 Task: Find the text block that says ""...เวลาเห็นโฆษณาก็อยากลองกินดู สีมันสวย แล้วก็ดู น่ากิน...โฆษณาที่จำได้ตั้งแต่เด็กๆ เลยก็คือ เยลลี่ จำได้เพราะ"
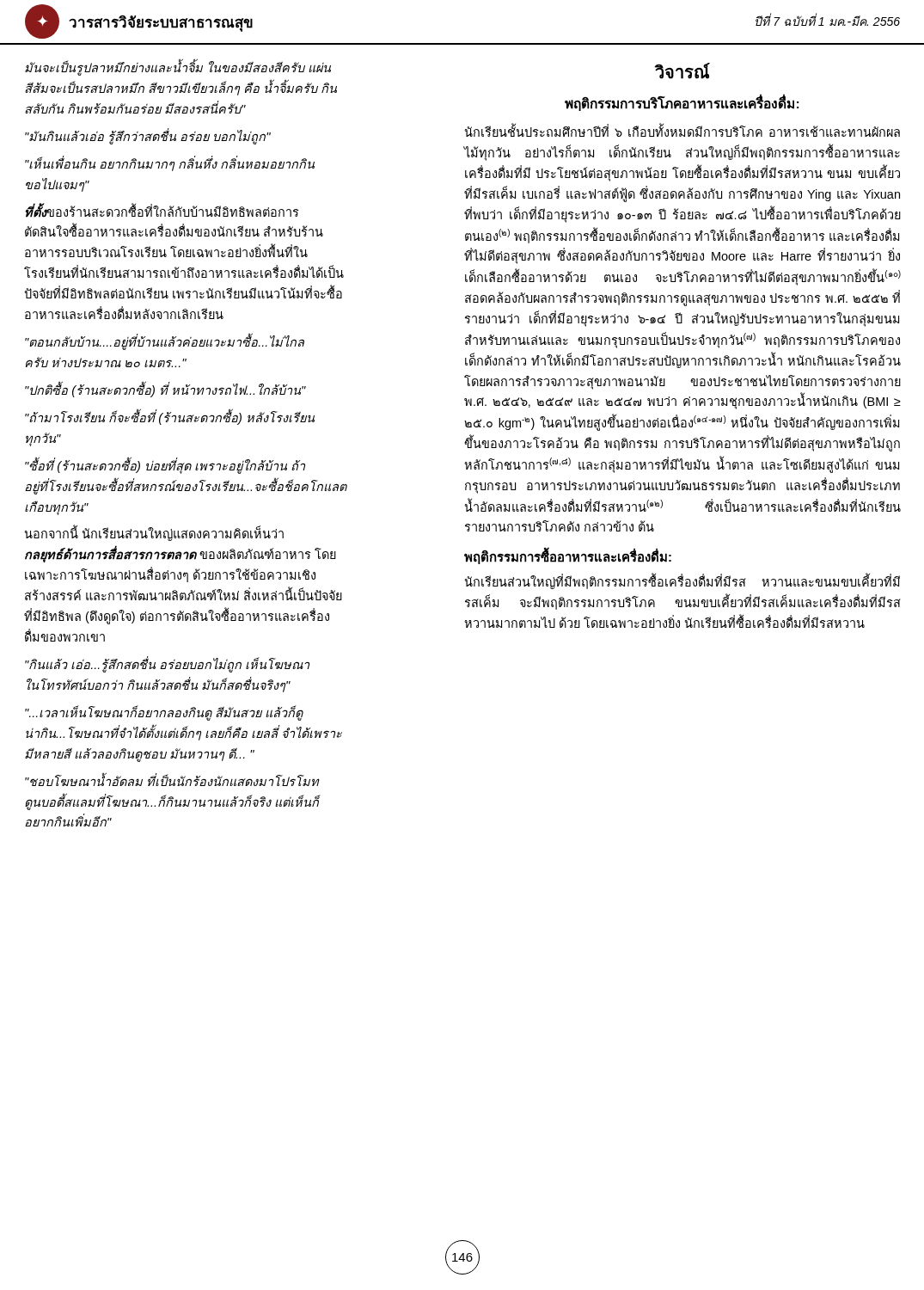pyautogui.click(x=183, y=733)
